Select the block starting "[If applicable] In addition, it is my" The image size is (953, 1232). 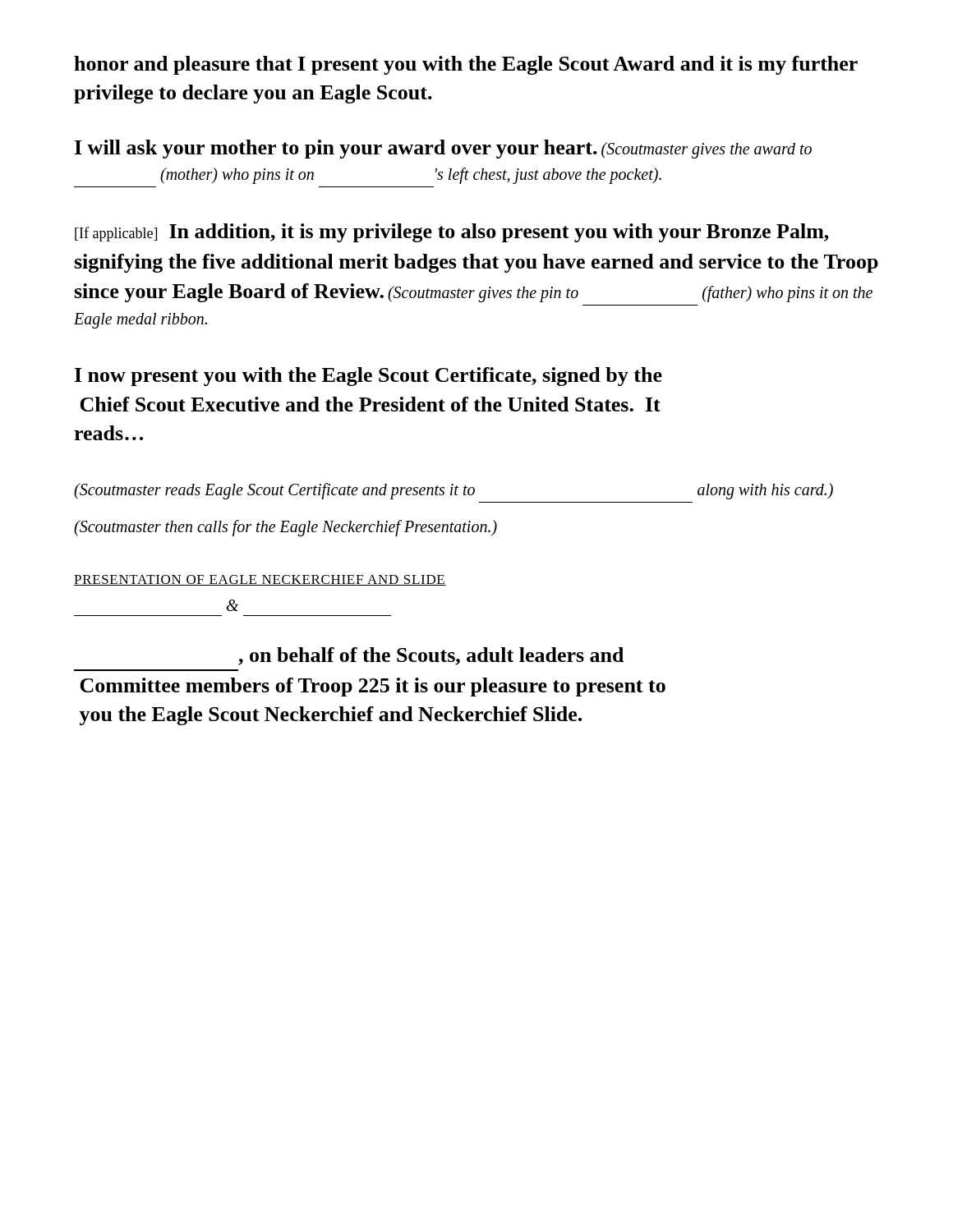click(x=476, y=274)
